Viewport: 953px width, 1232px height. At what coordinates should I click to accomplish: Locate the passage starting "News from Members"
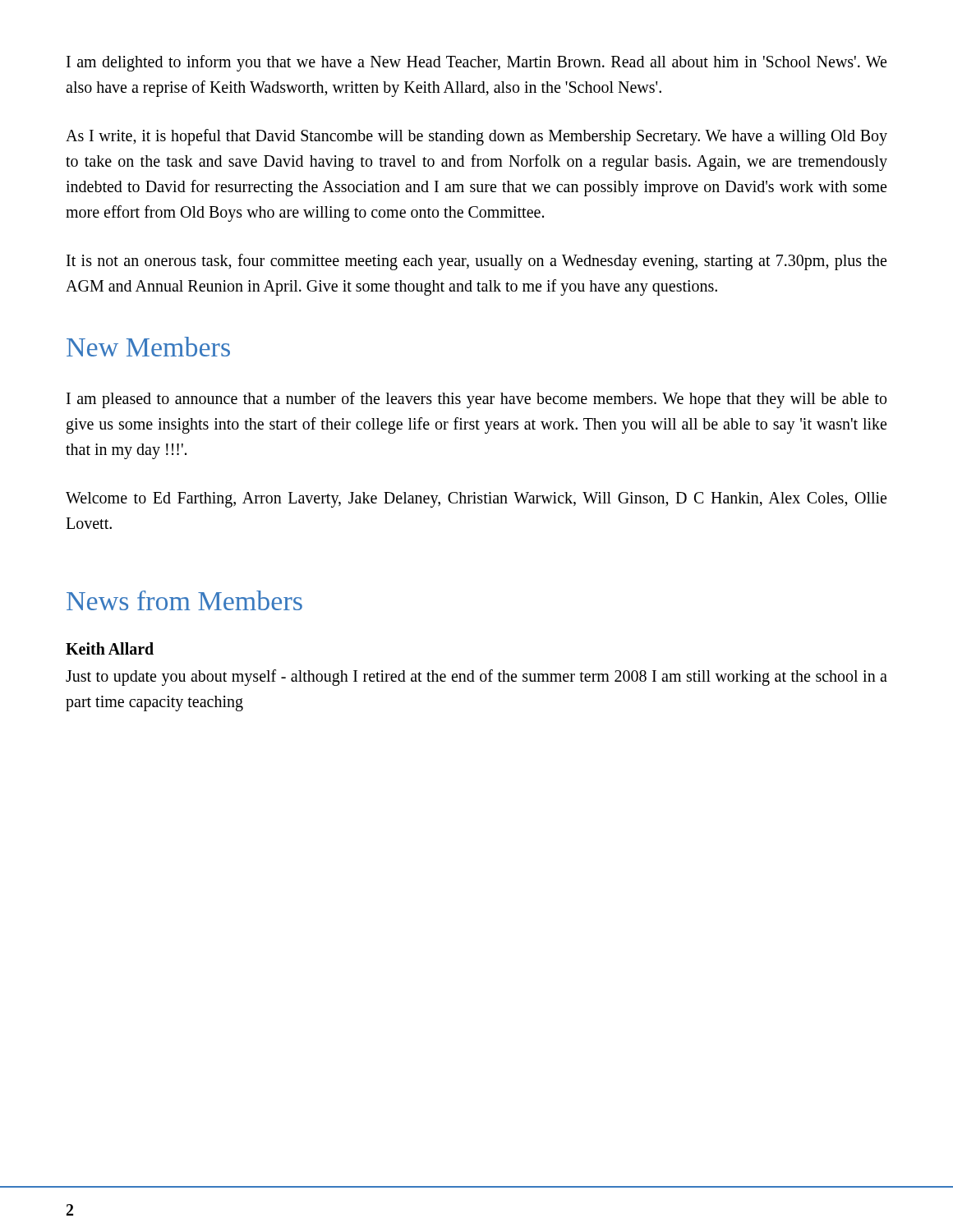click(184, 601)
